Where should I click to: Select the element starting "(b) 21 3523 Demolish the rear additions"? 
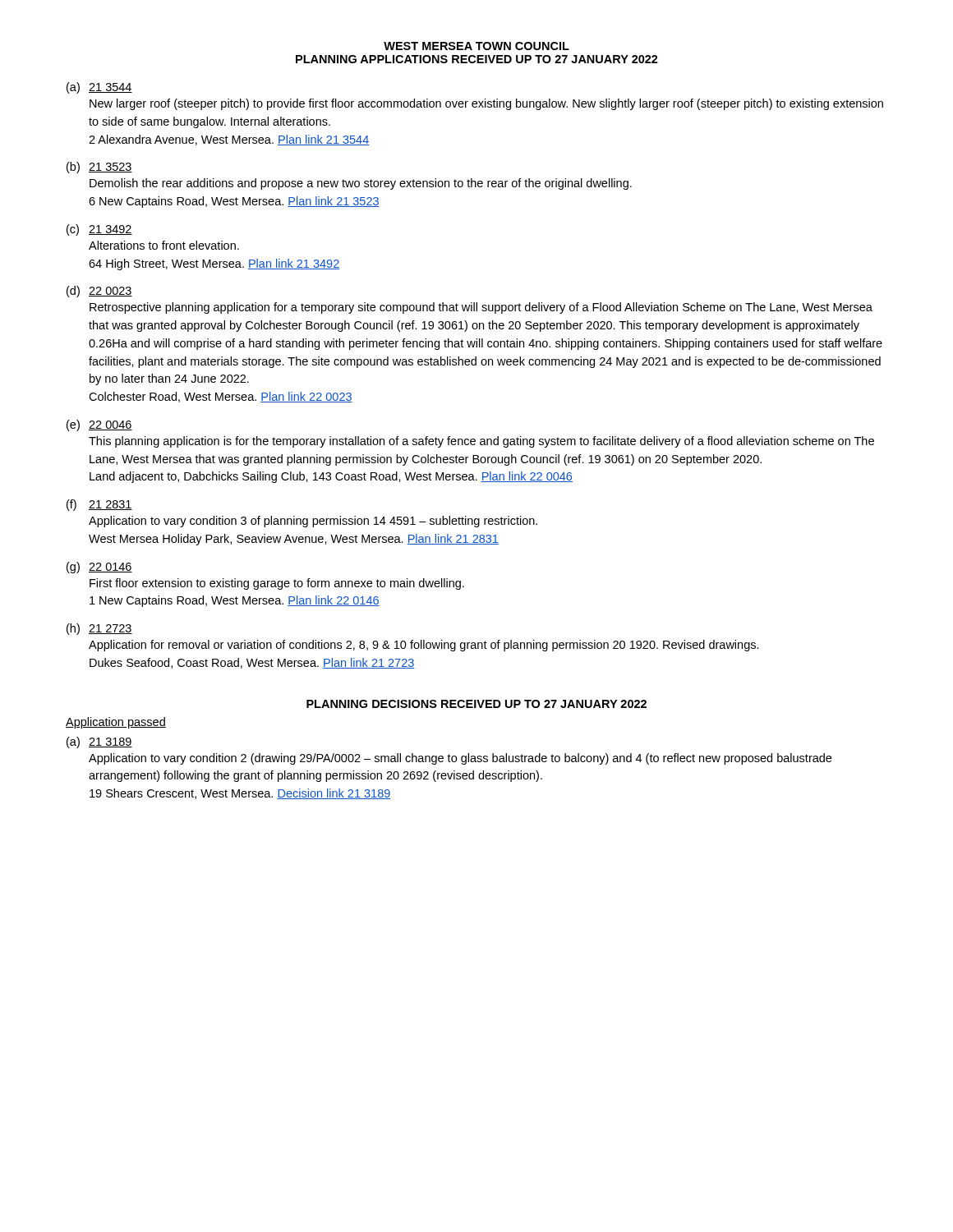(476, 186)
